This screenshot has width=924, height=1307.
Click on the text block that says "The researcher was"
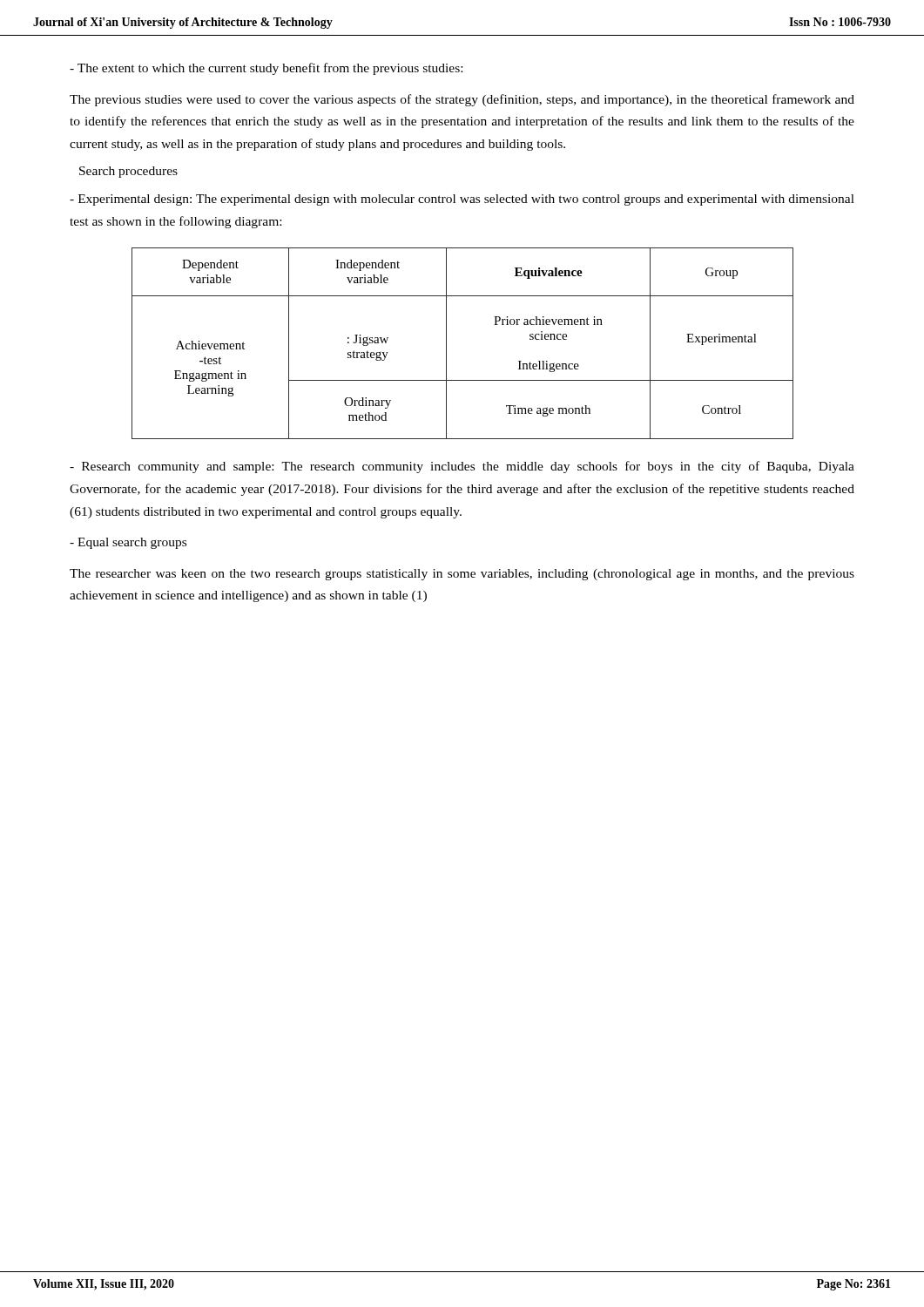click(x=462, y=584)
